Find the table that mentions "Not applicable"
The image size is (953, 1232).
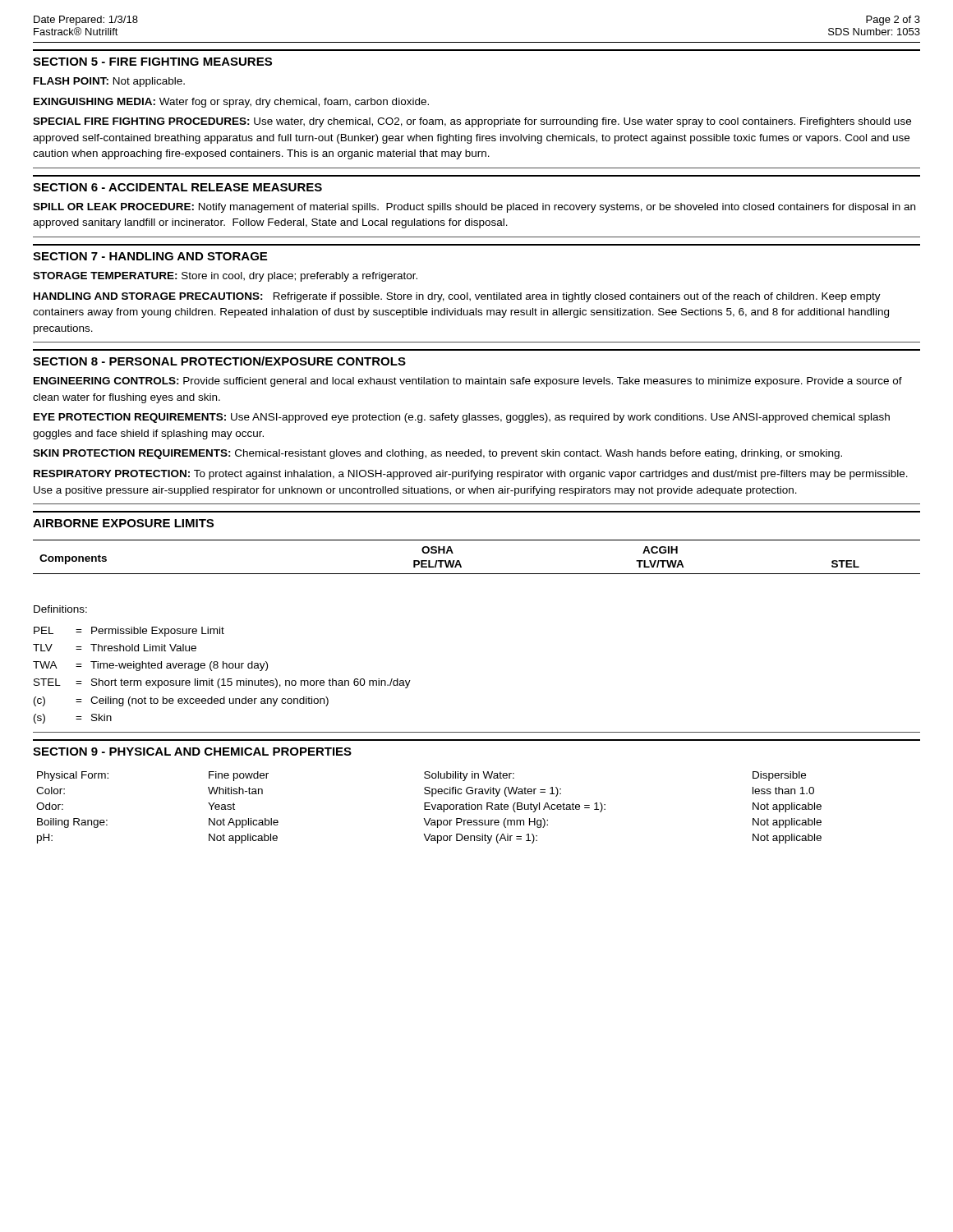[x=476, y=806]
